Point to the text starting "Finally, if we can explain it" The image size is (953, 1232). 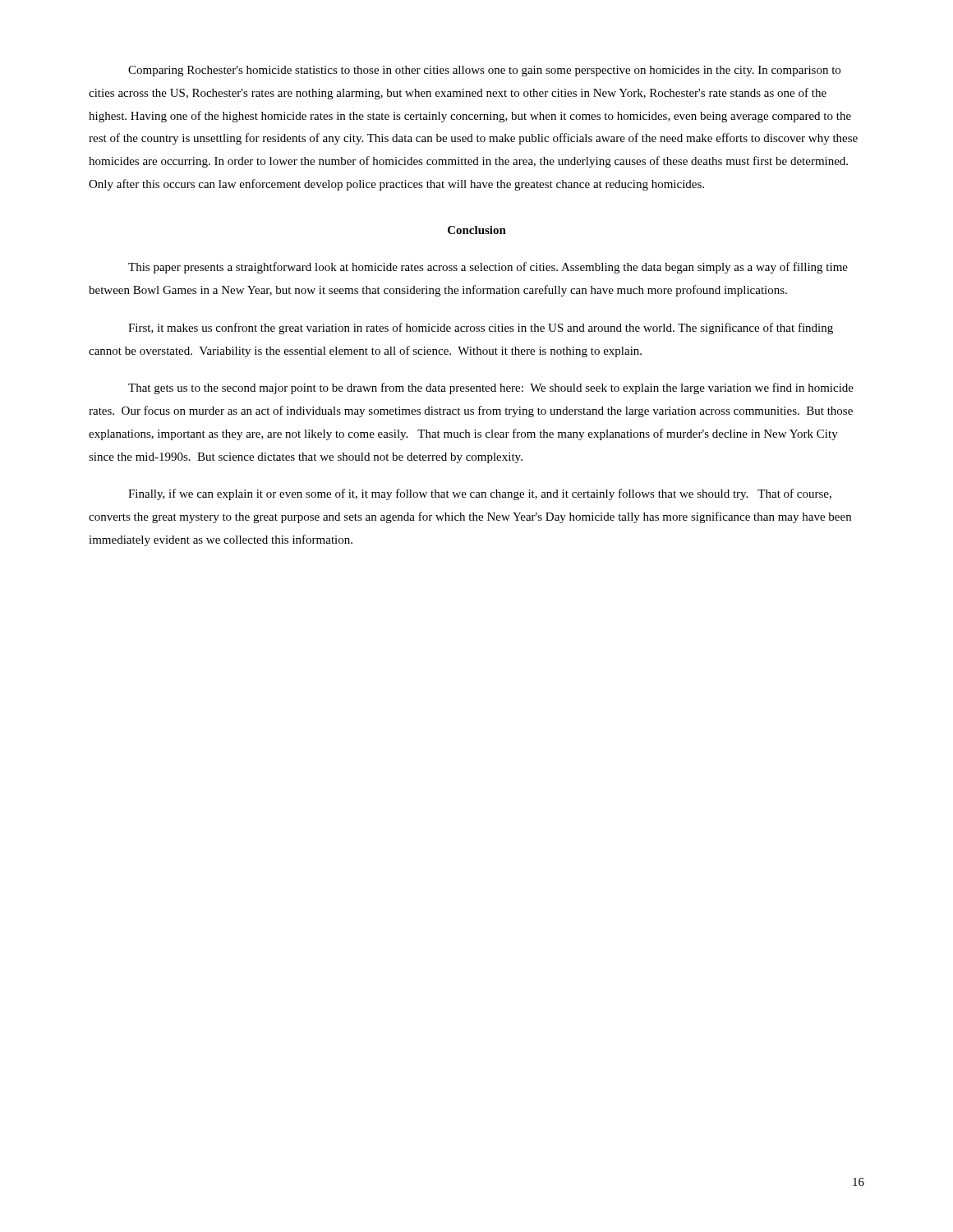pos(470,517)
